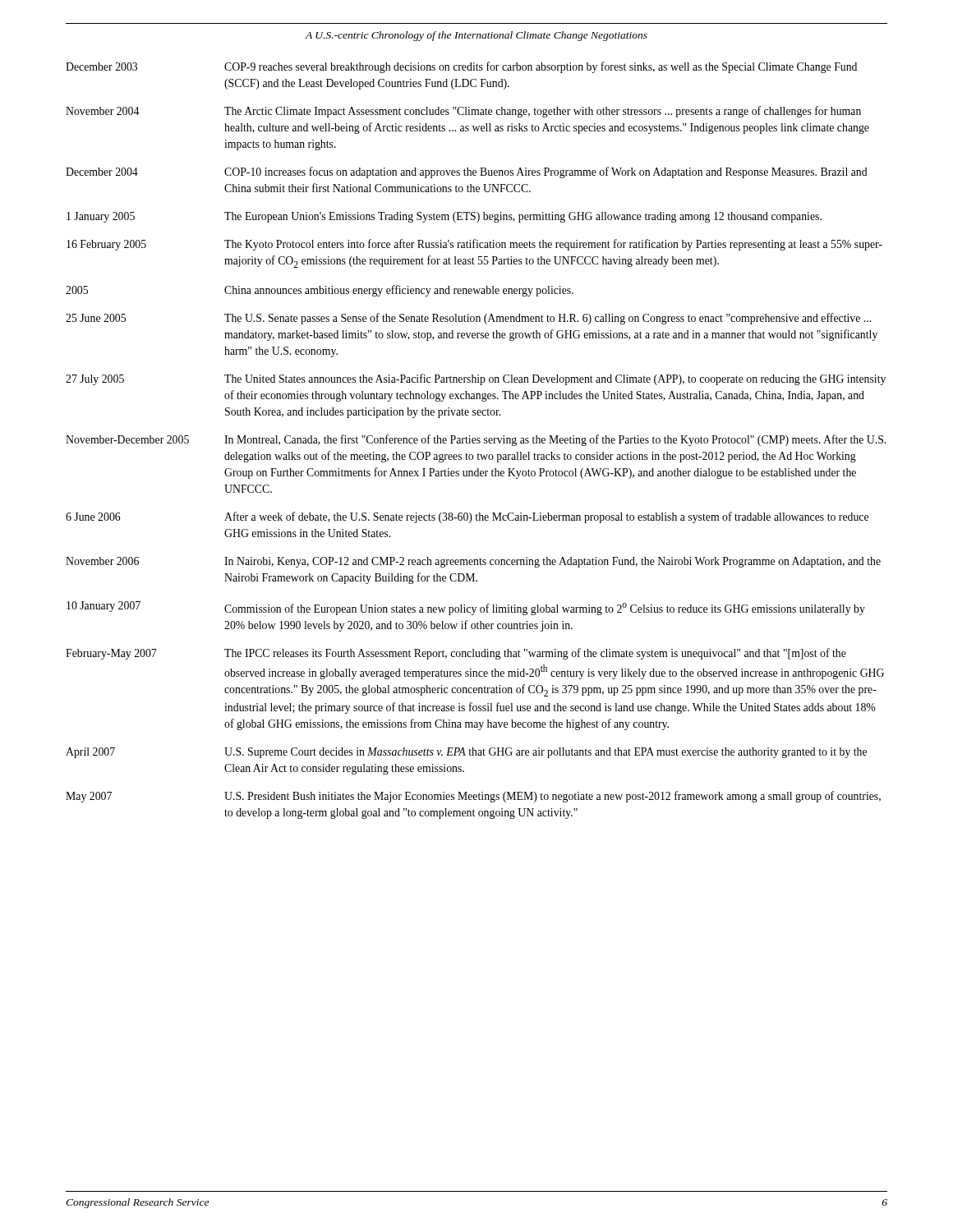Screen dimensions: 1232x953
Task: Click on the block starting "May 2007 U.S."
Action: pos(476,805)
